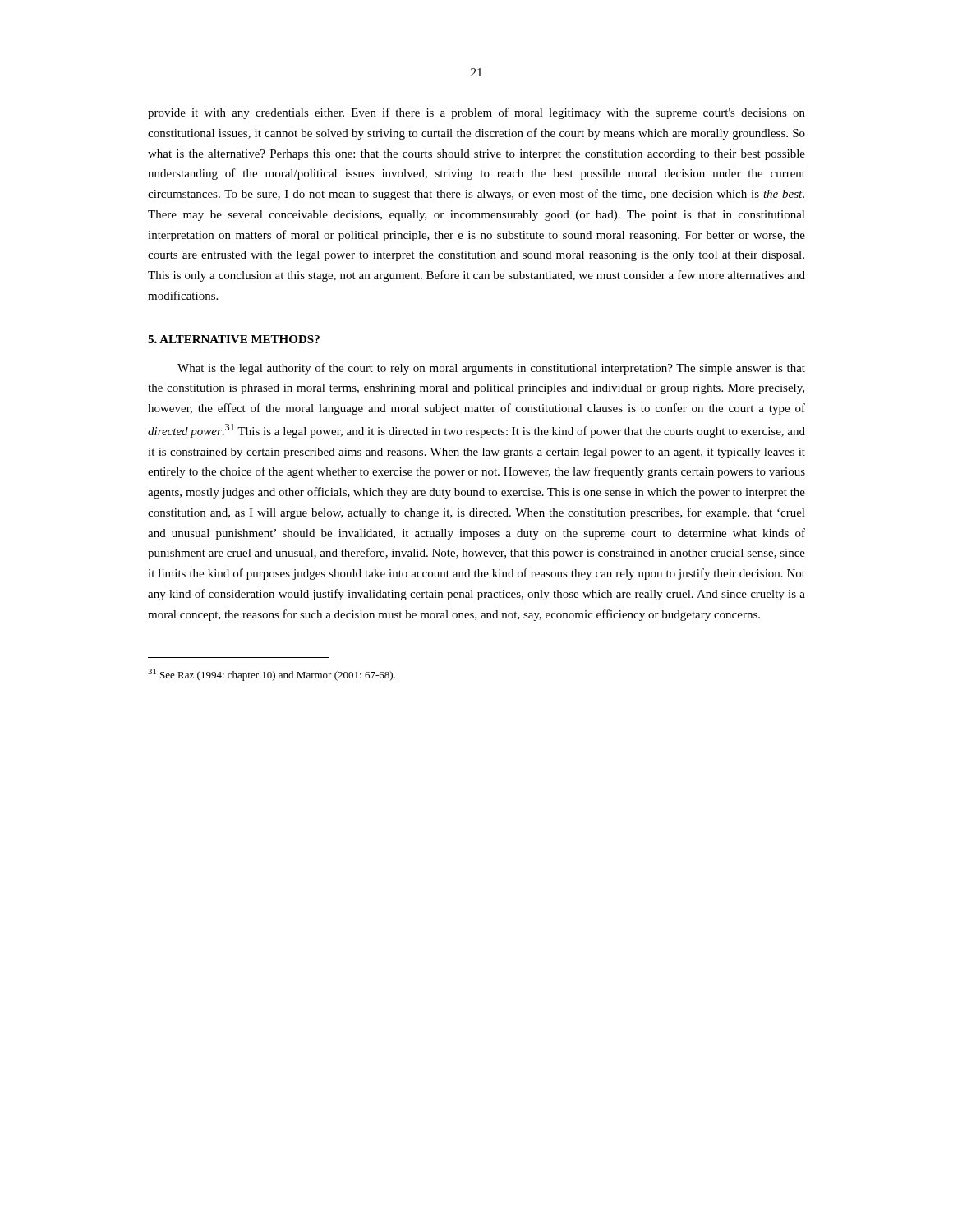The image size is (953, 1232).
Task: Click the passage that begins "provide it with any credentials"
Action: coord(476,204)
